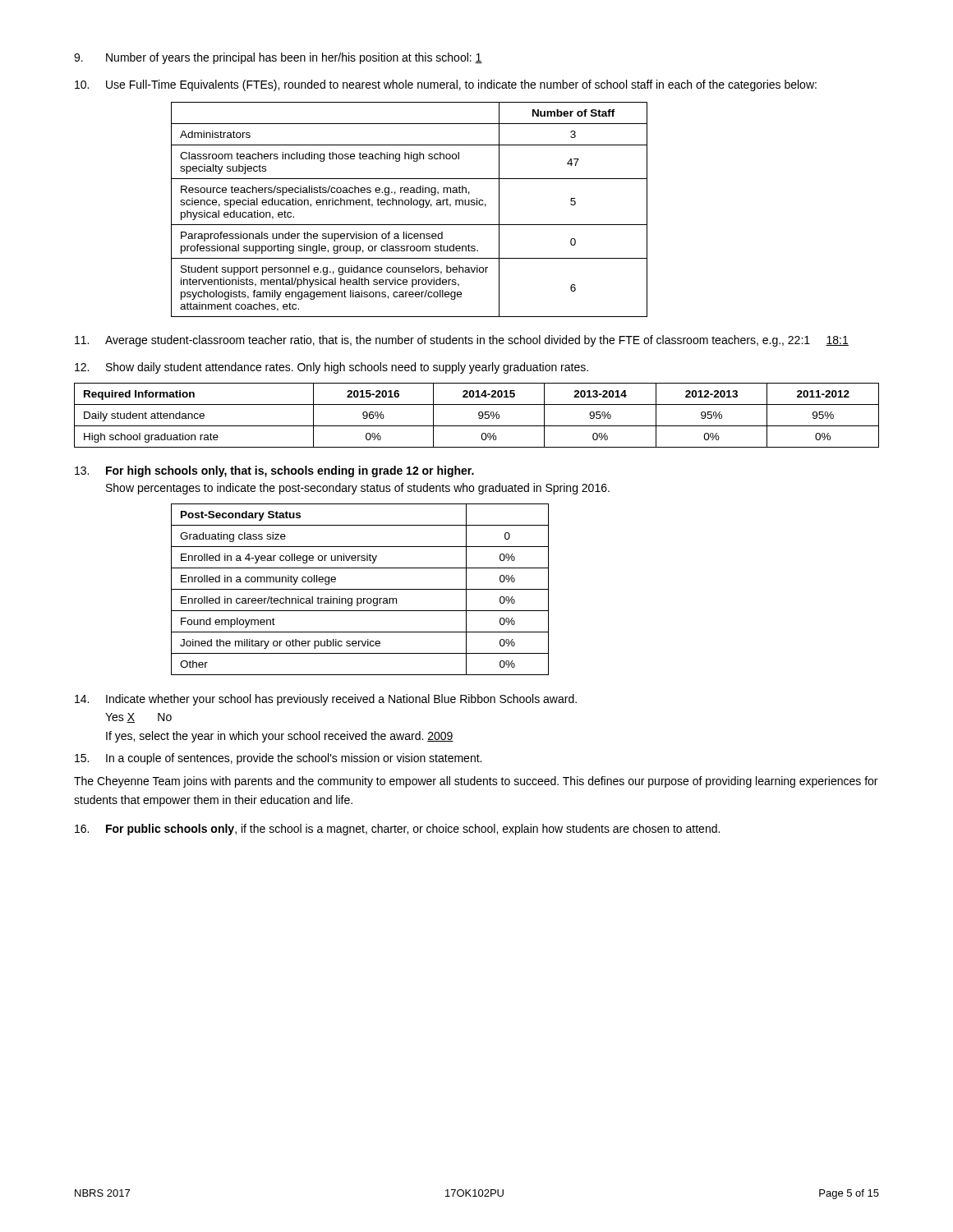Where is the passage that starts "16. For public schools only, if the school"?
The image size is (953, 1232).
(397, 829)
